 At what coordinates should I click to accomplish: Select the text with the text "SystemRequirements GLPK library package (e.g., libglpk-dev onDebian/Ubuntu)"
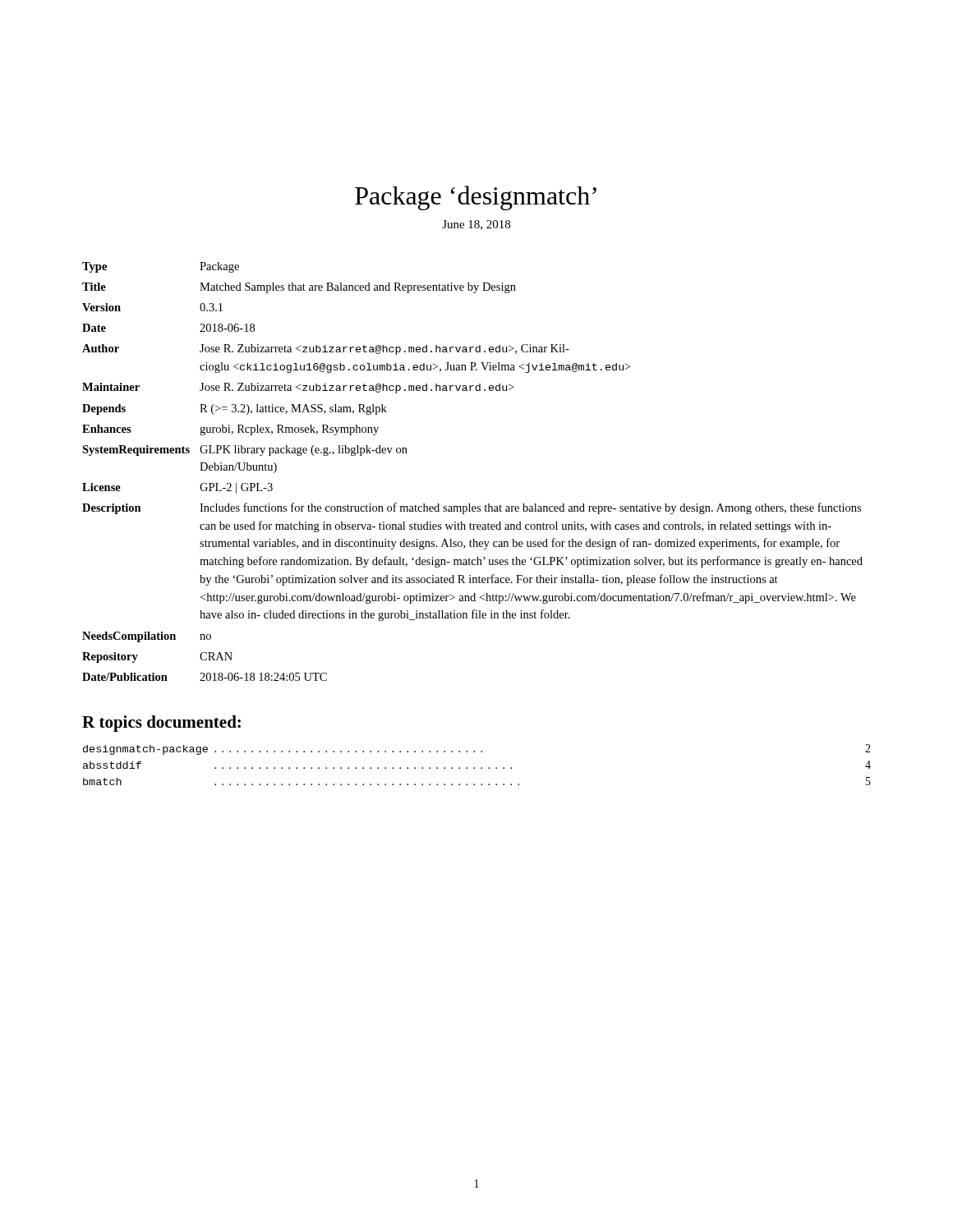245,451
